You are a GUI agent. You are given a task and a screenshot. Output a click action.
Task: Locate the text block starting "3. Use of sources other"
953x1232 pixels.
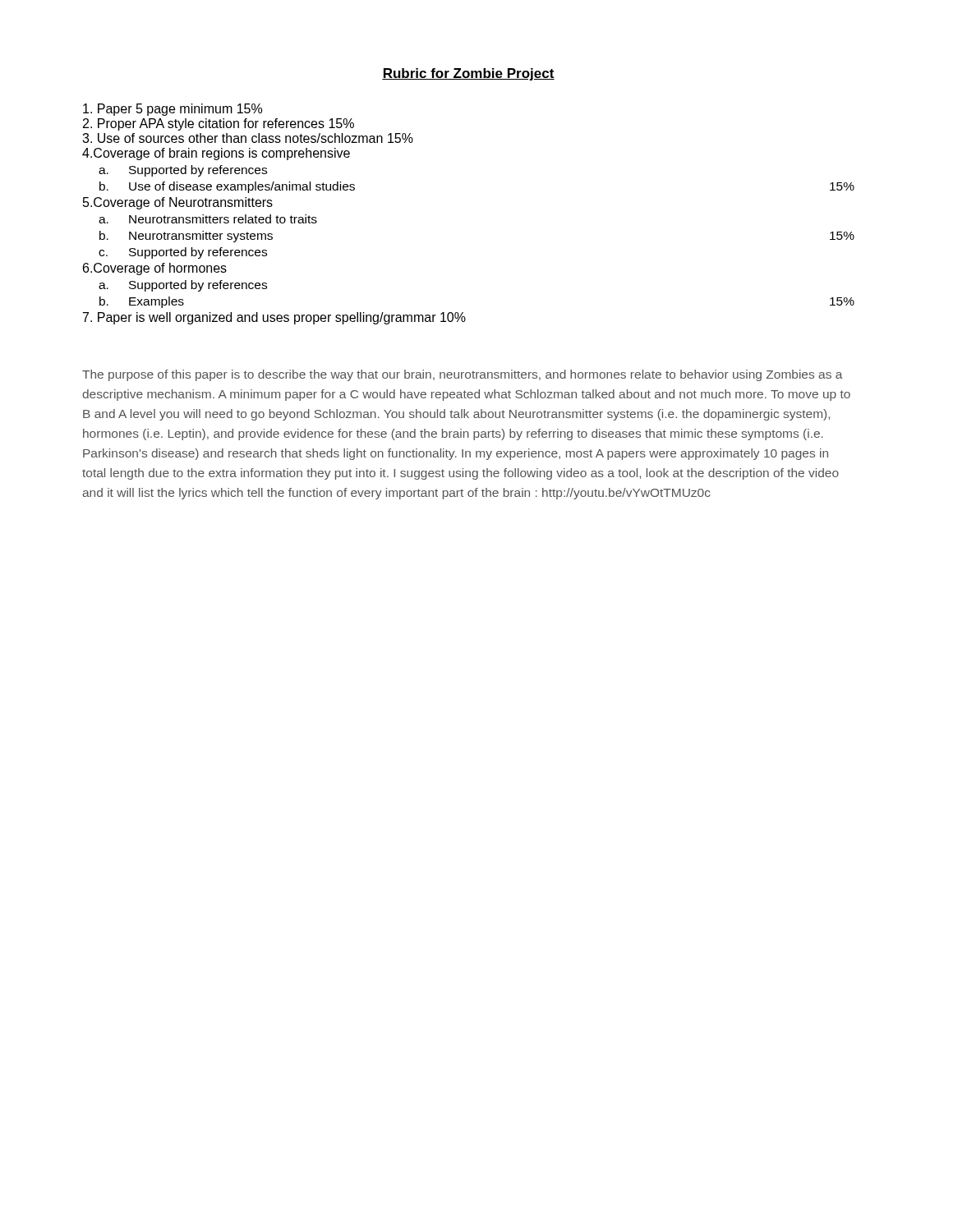tap(248, 138)
